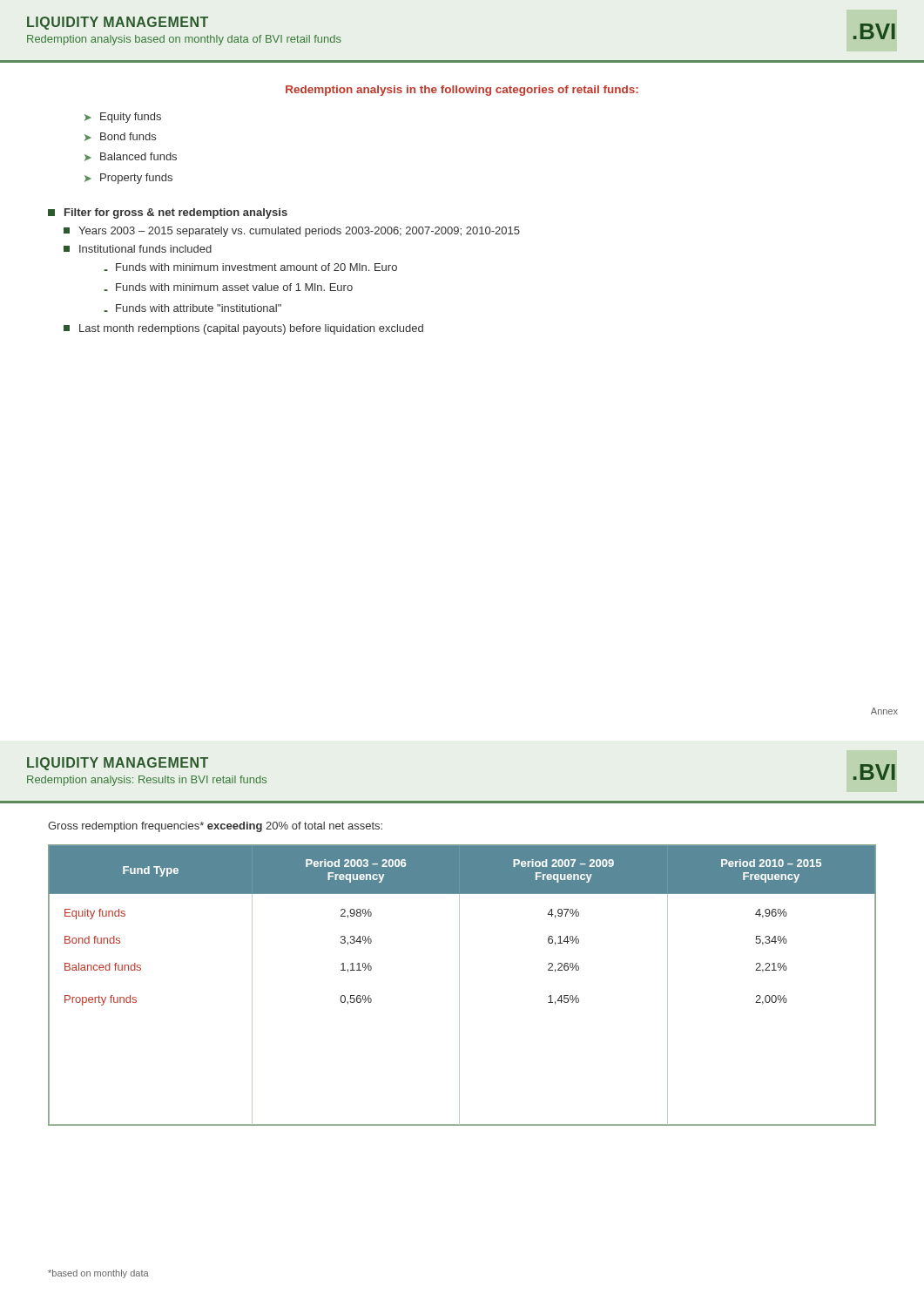The height and width of the screenshot is (1307, 924).
Task: Find "- Funds with attribute "institutional"" on this page
Action: tap(193, 310)
